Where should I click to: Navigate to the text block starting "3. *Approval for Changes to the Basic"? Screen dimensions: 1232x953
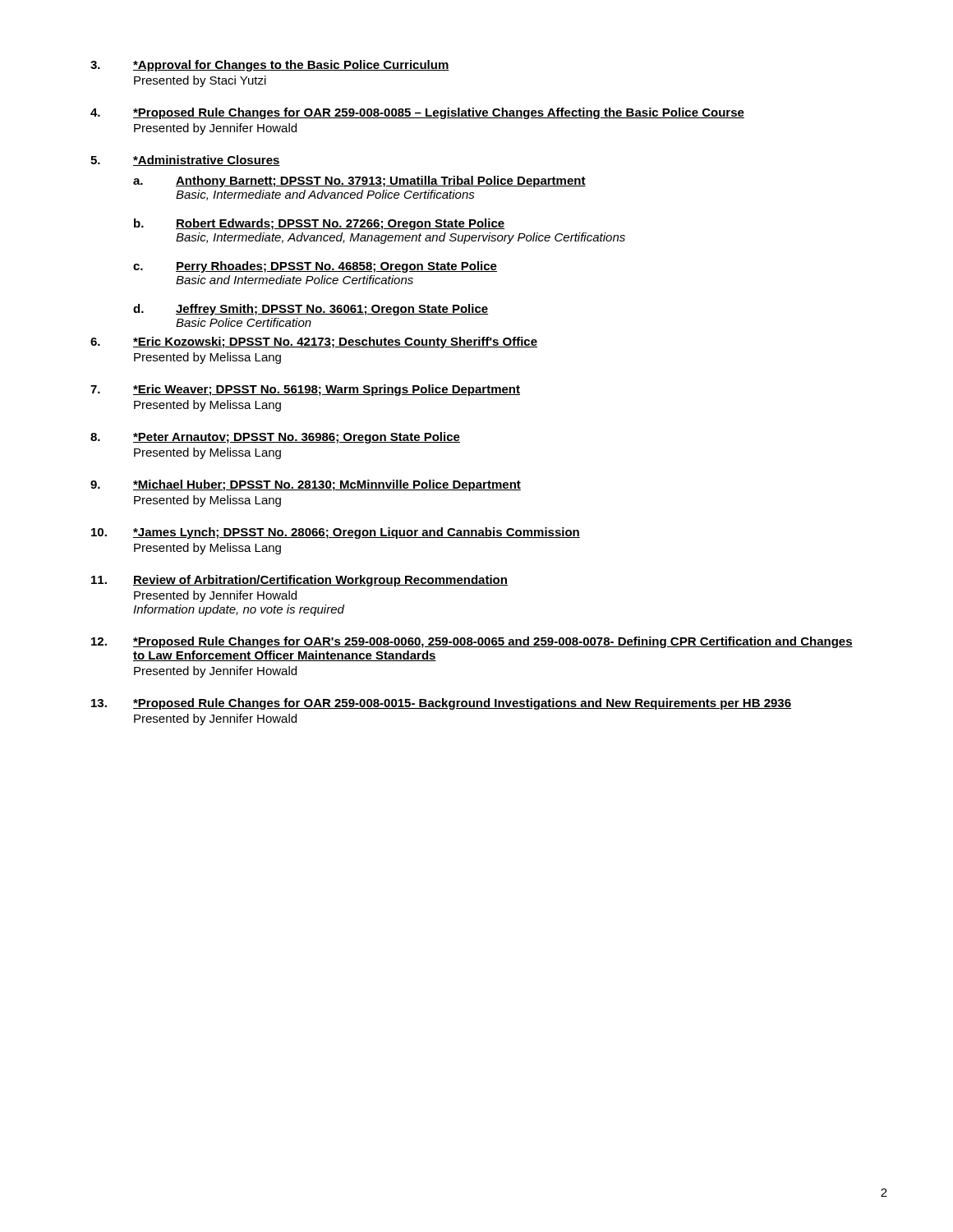(270, 66)
